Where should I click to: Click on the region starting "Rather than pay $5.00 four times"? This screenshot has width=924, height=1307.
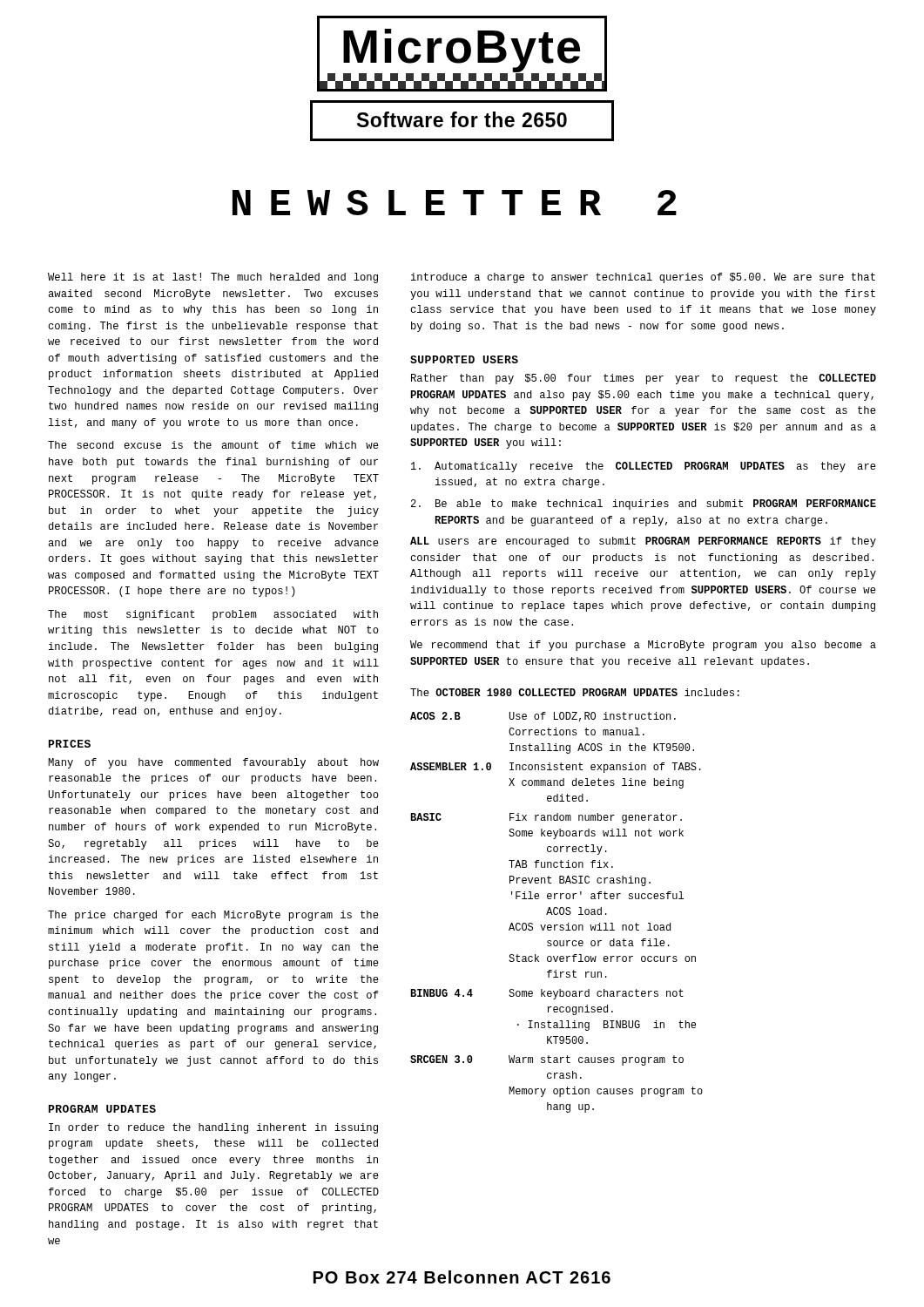(643, 412)
